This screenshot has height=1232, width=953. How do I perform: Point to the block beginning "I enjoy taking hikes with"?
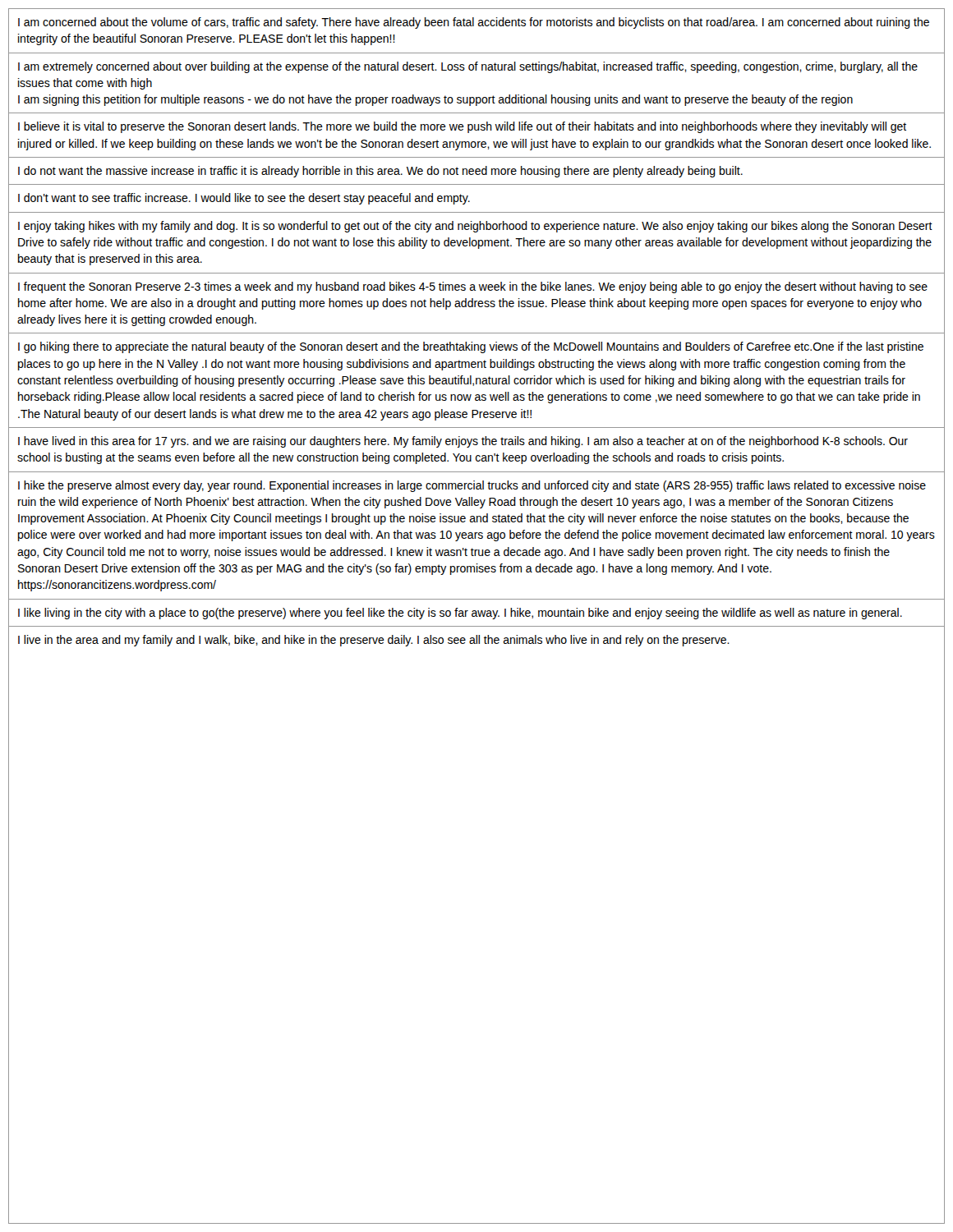(x=475, y=242)
